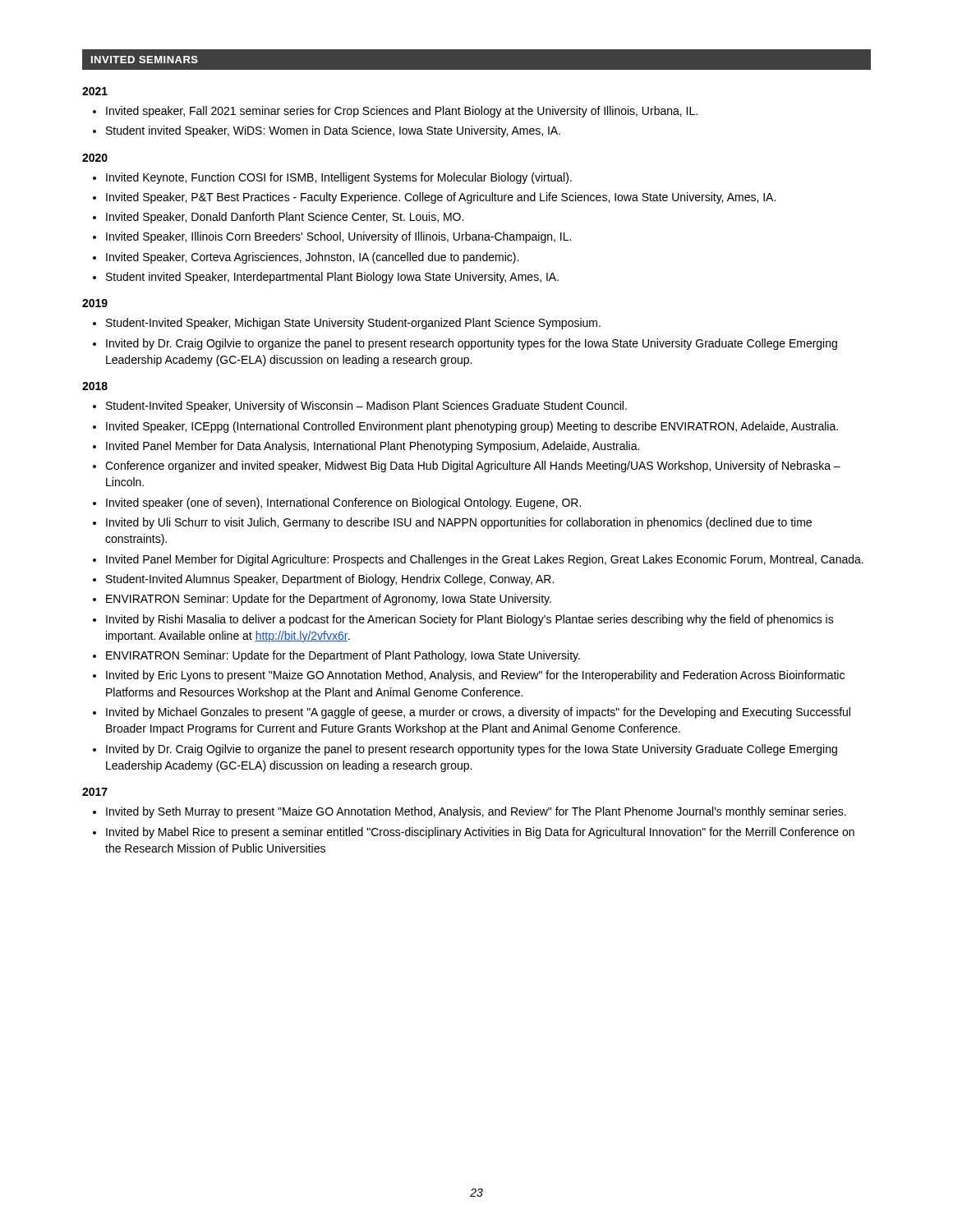Click the passage that begins "Invited Keynote, Function COSI for ISMB,"
The width and height of the screenshot is (953, 1232).
(339, 177)
